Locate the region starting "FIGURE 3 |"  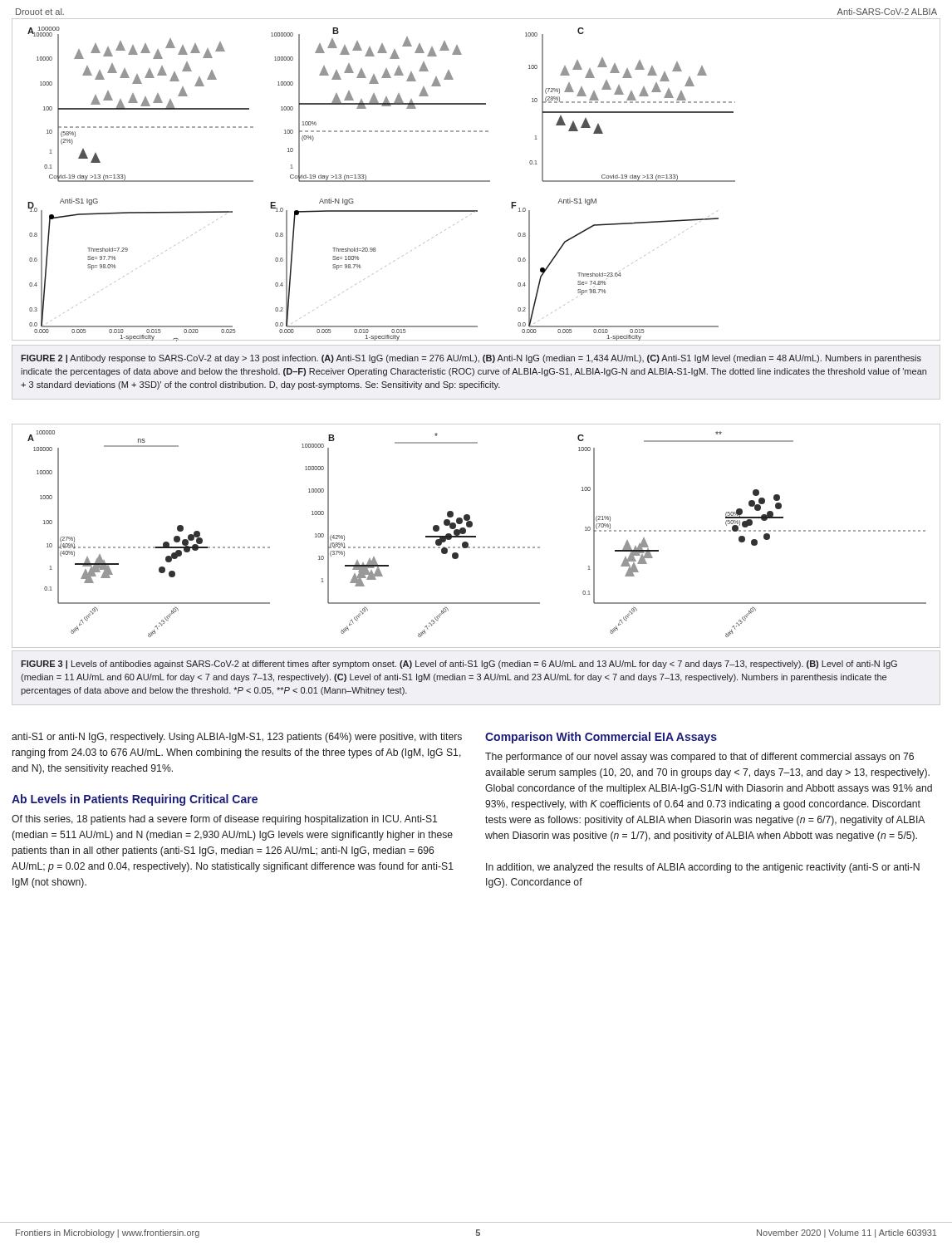click(x=459, y=677)
